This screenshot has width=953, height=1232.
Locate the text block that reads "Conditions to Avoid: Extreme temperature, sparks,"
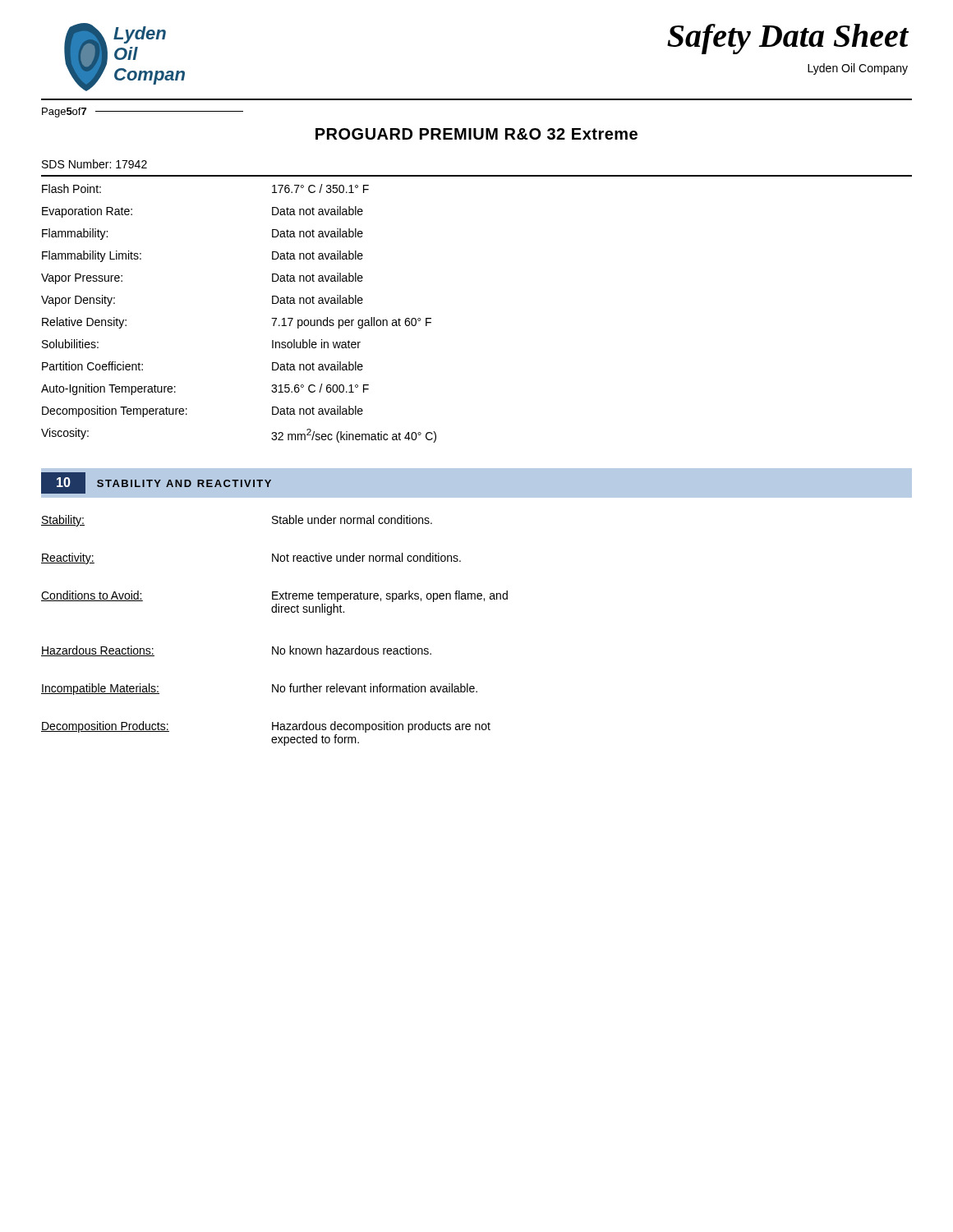tap(275, 602)
